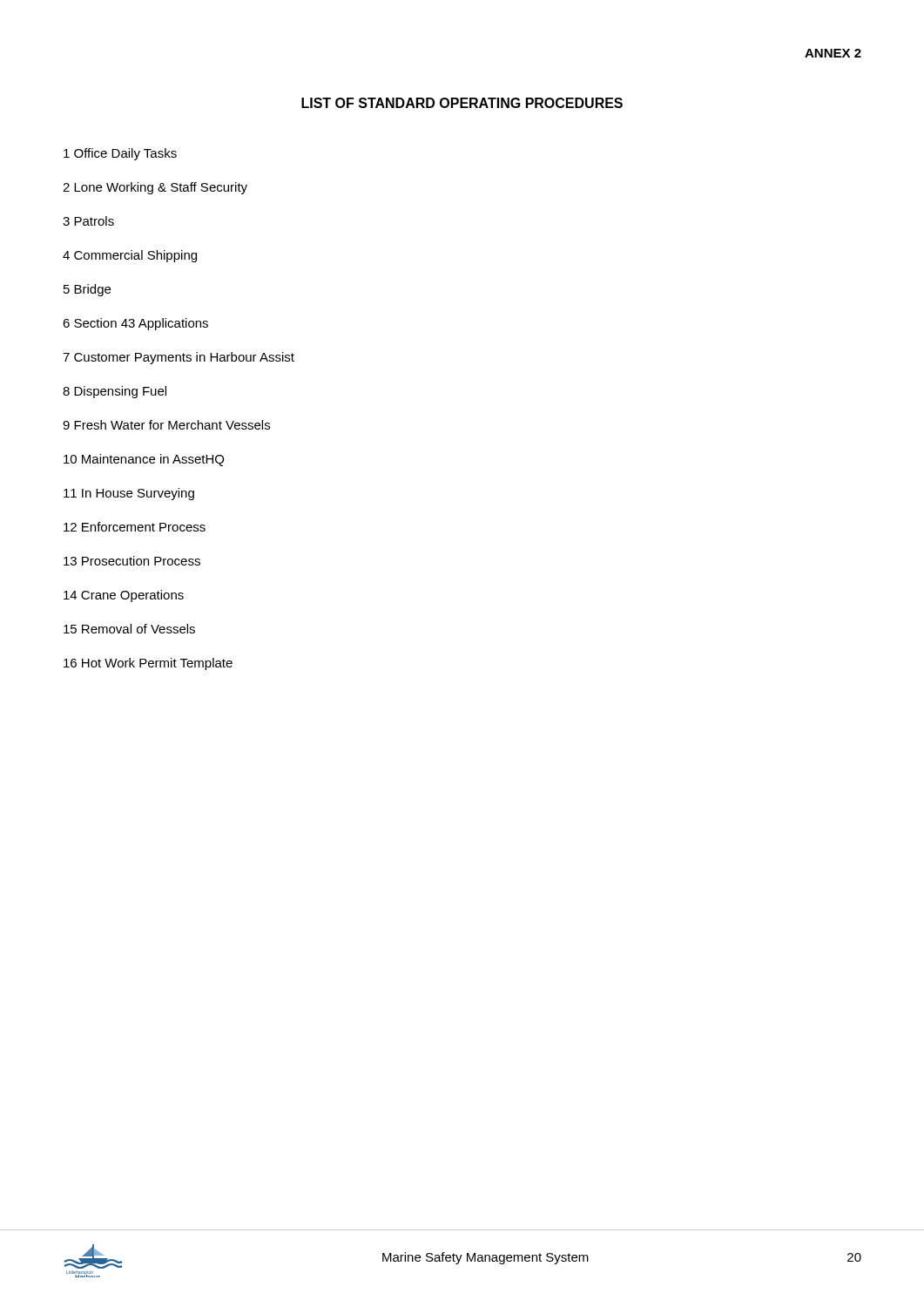Screen dimensions: 1307x924
Task: Find the text starting "14 Crane Operations"
Action: click(x=123, y=595)
